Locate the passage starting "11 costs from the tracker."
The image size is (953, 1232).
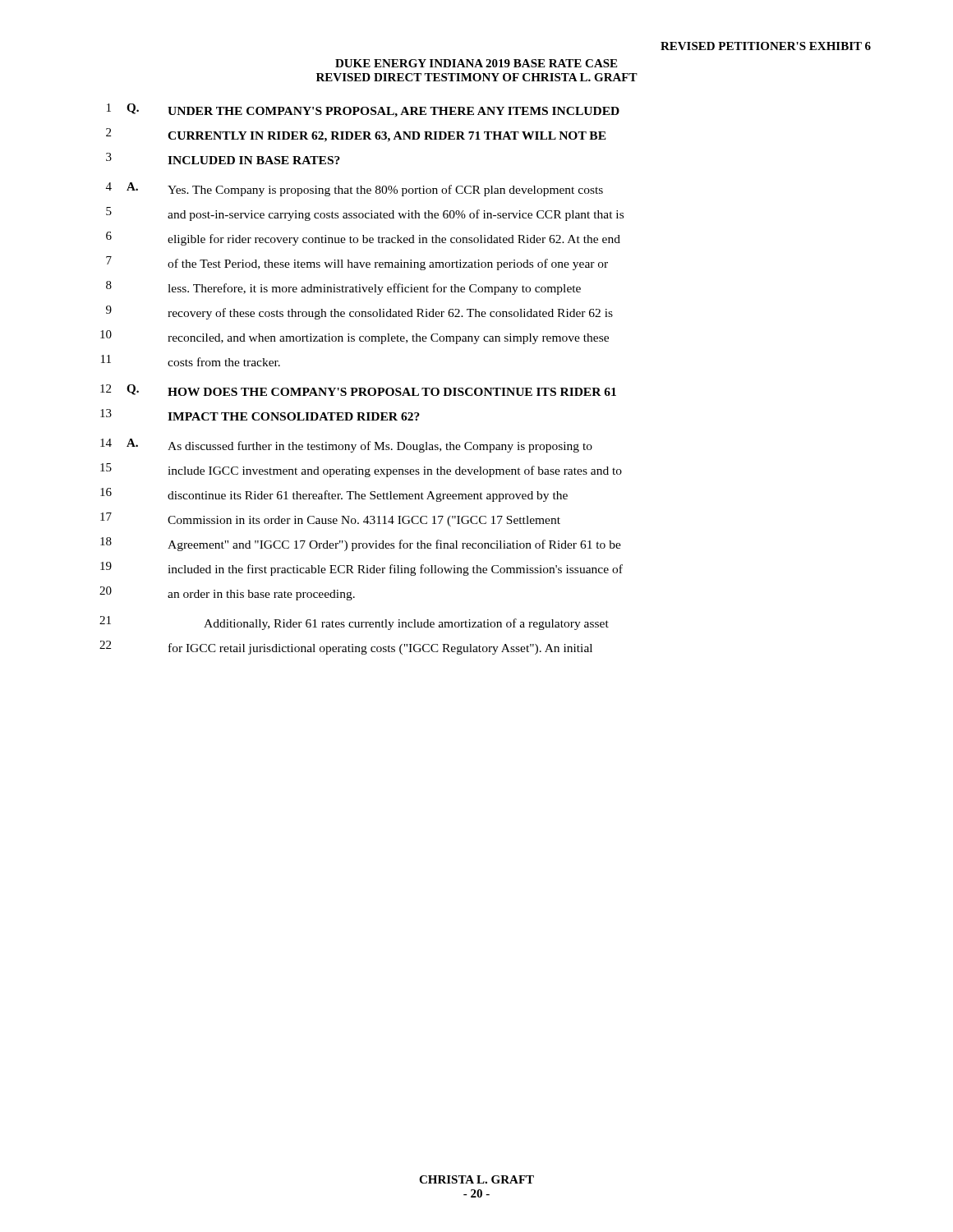[191, 361]
